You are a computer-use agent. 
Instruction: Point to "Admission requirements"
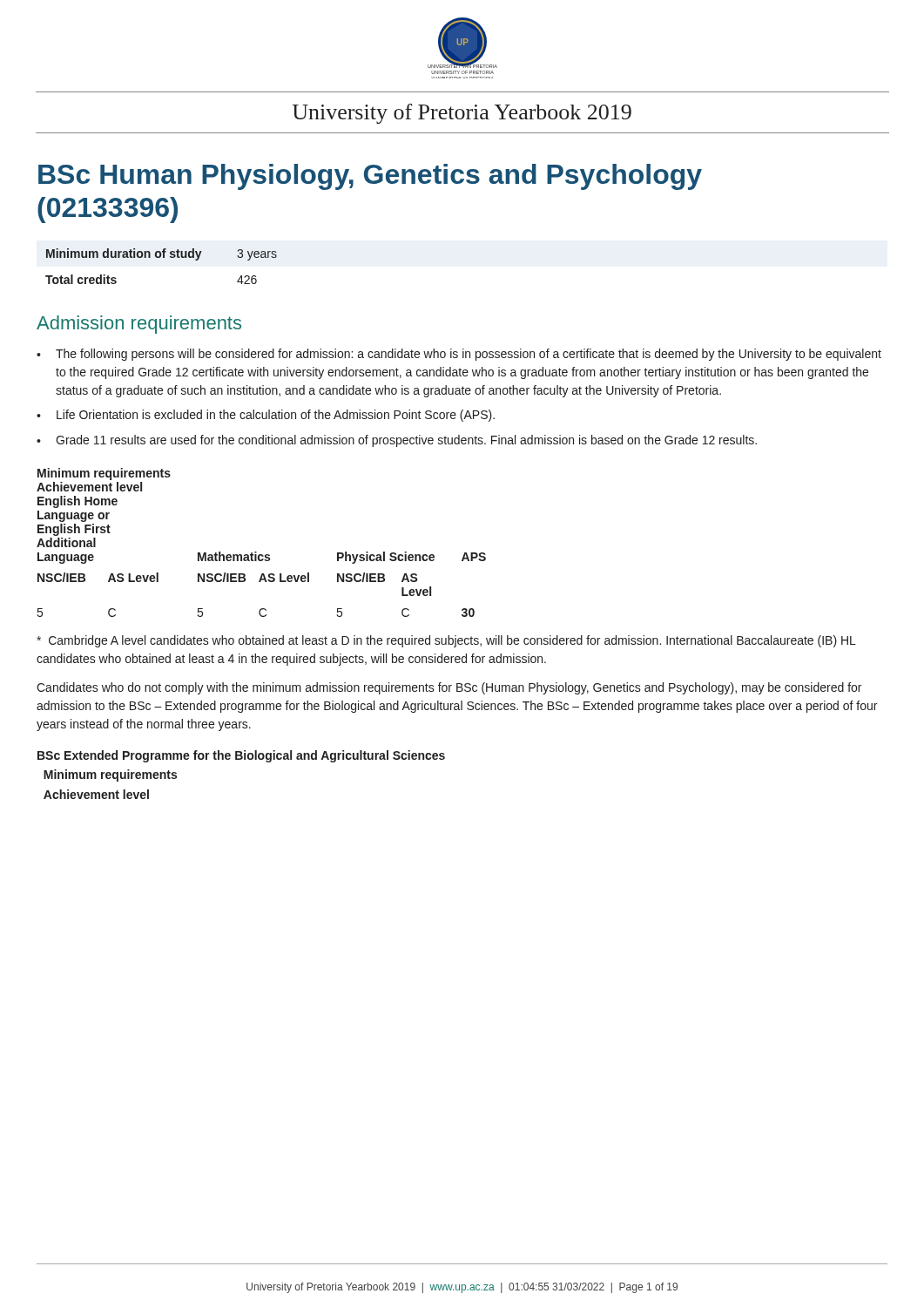[x=139, y=323]
